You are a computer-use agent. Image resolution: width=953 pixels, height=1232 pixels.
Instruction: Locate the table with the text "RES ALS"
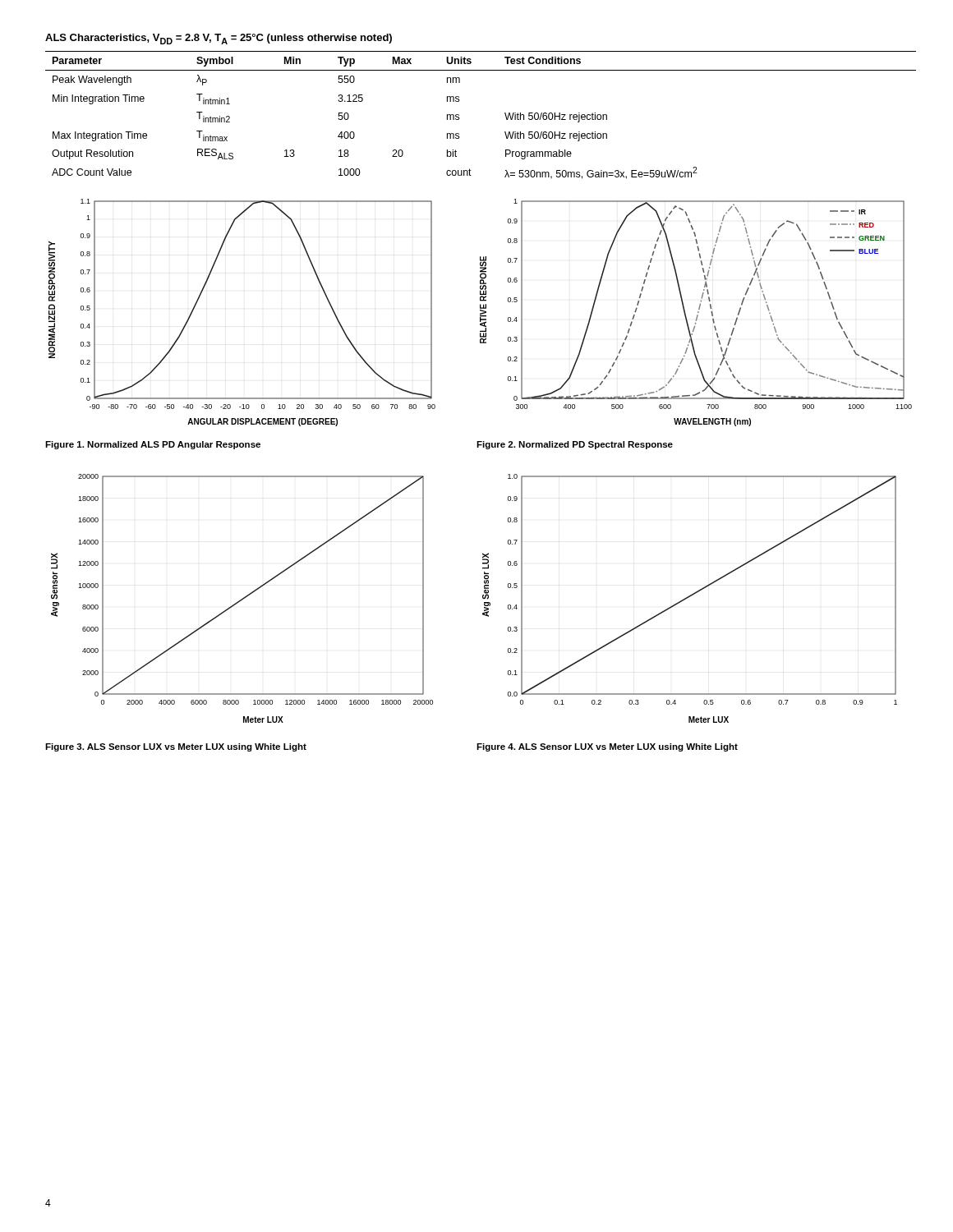(481, 116)
